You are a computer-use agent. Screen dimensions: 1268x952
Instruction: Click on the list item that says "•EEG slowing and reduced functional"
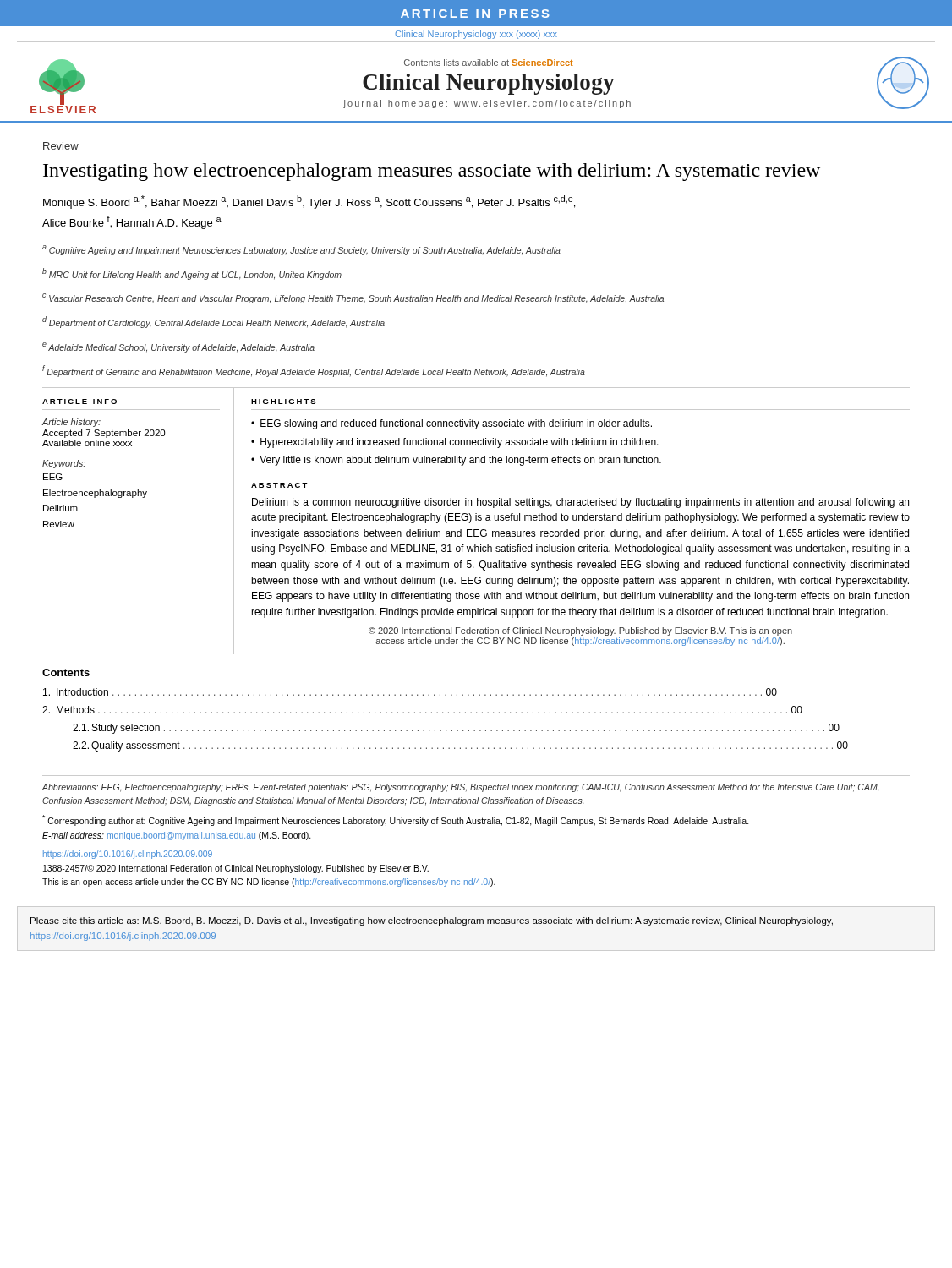click(452, 425)
